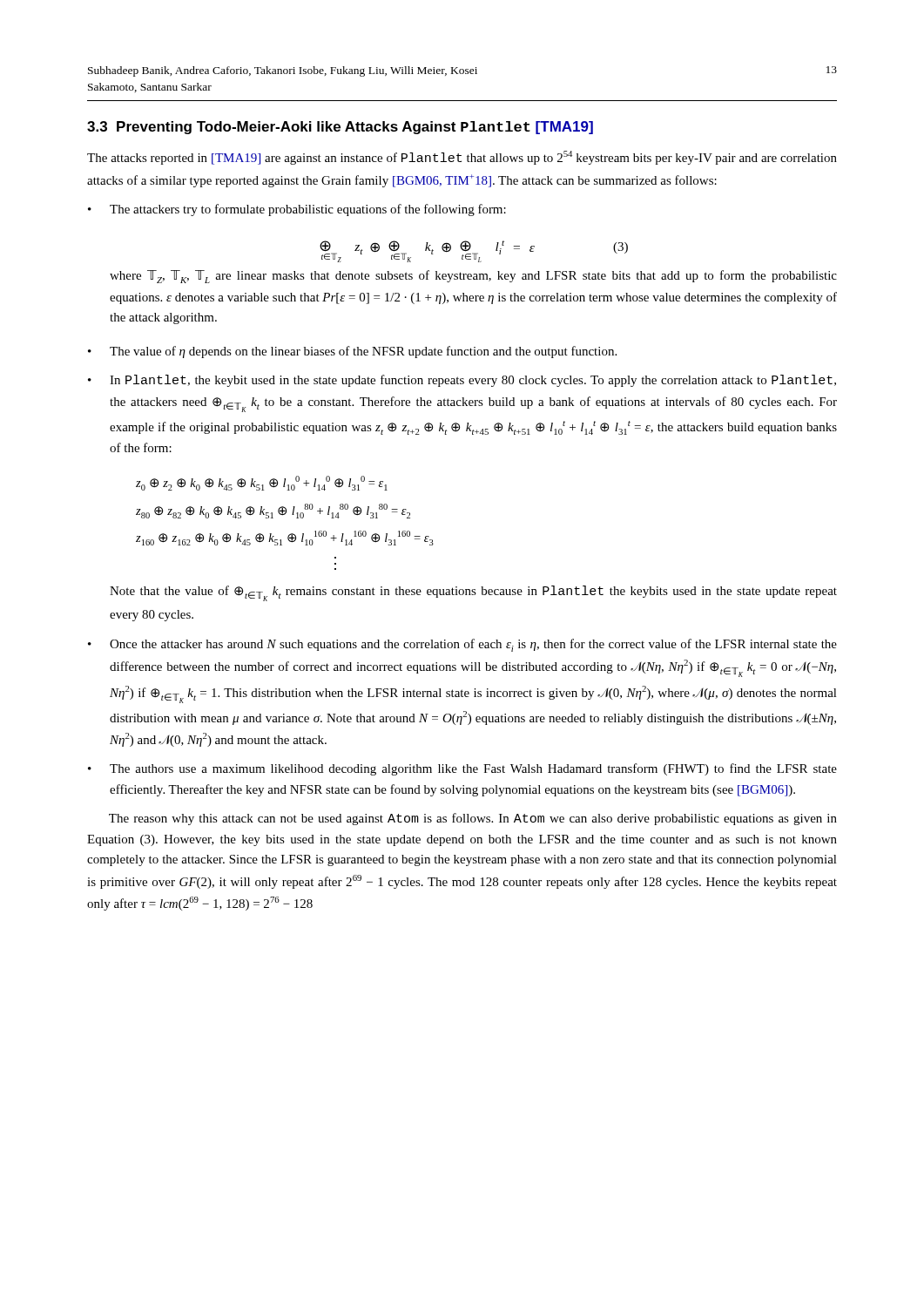Find the block on this page that starts "• The attackers try to"
924x1307 pixels.
click(x=462, y=266)
